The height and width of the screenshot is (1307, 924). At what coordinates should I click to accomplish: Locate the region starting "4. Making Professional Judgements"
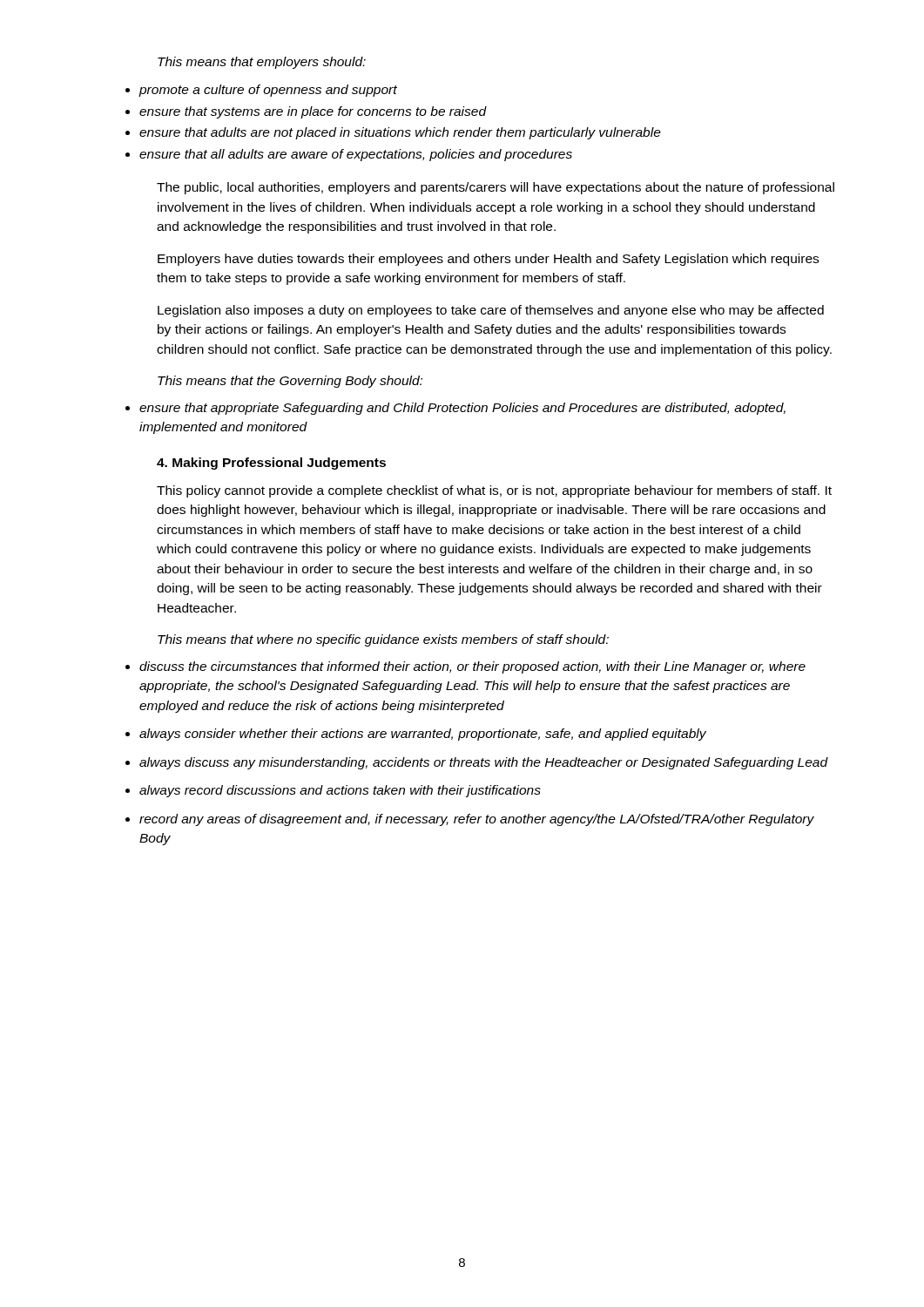(272, 462)
